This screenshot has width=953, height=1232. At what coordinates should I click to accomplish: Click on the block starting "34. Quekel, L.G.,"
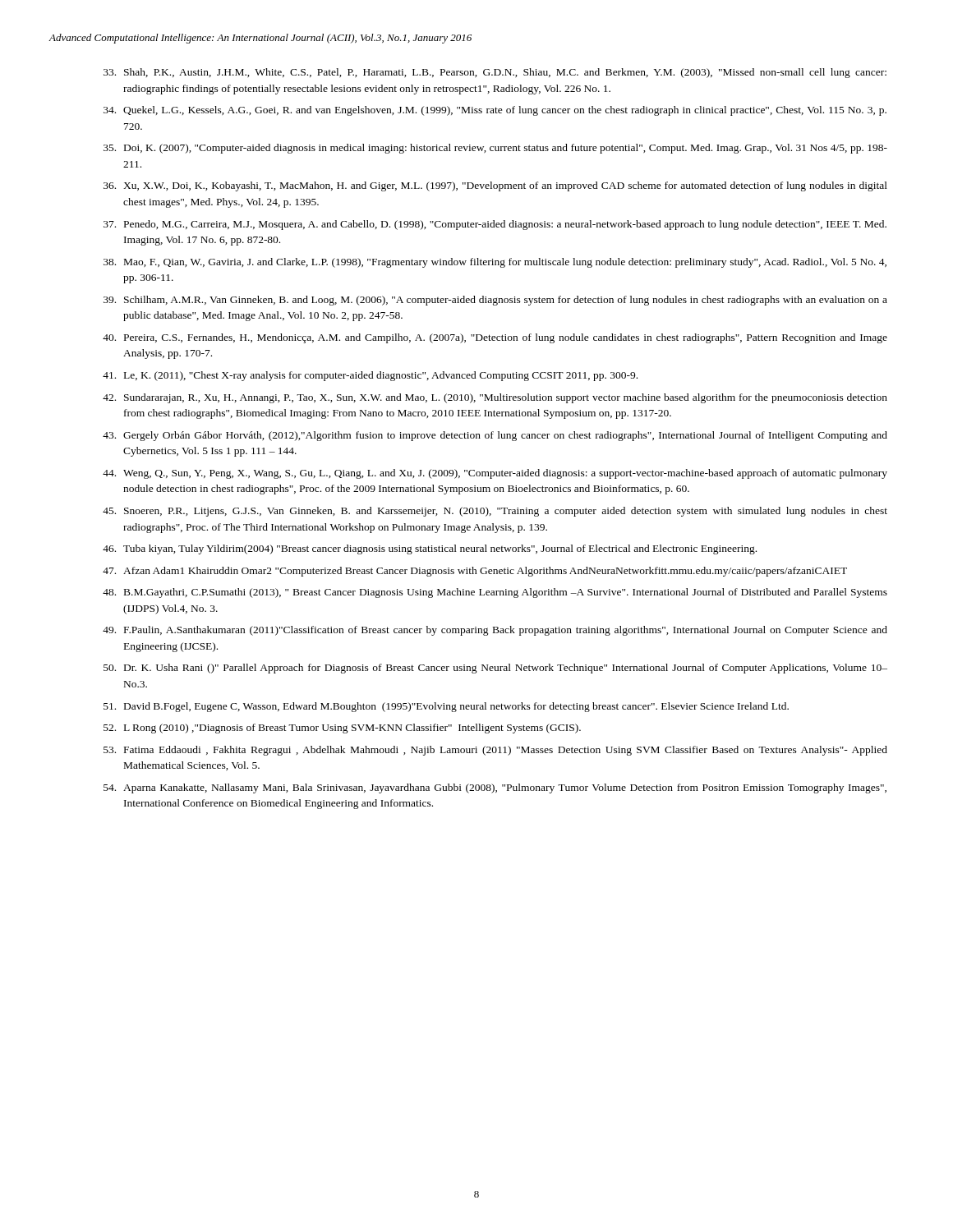pyautogui.click(x=489, y=118)
